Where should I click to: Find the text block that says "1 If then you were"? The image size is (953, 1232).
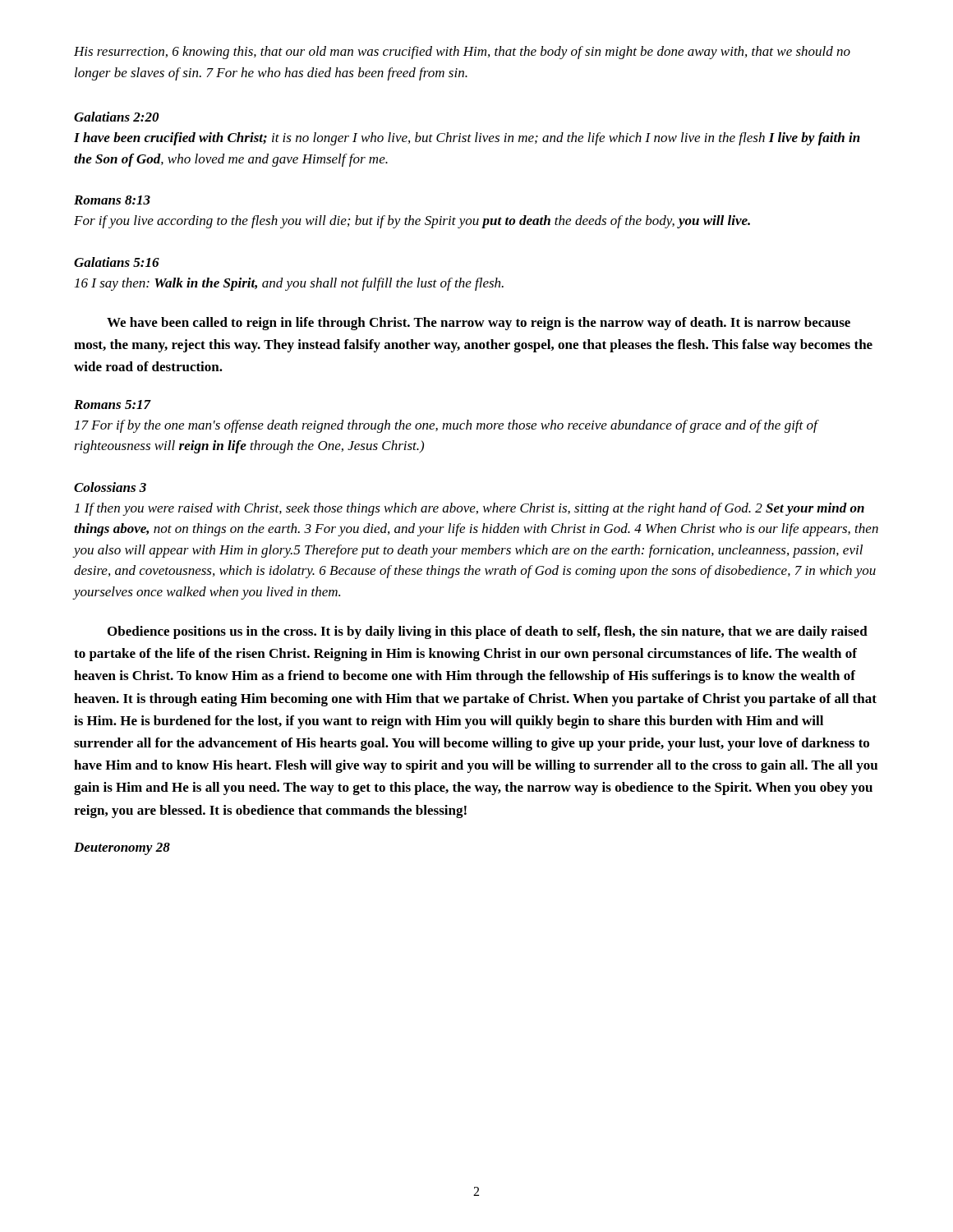coord(476,550)
